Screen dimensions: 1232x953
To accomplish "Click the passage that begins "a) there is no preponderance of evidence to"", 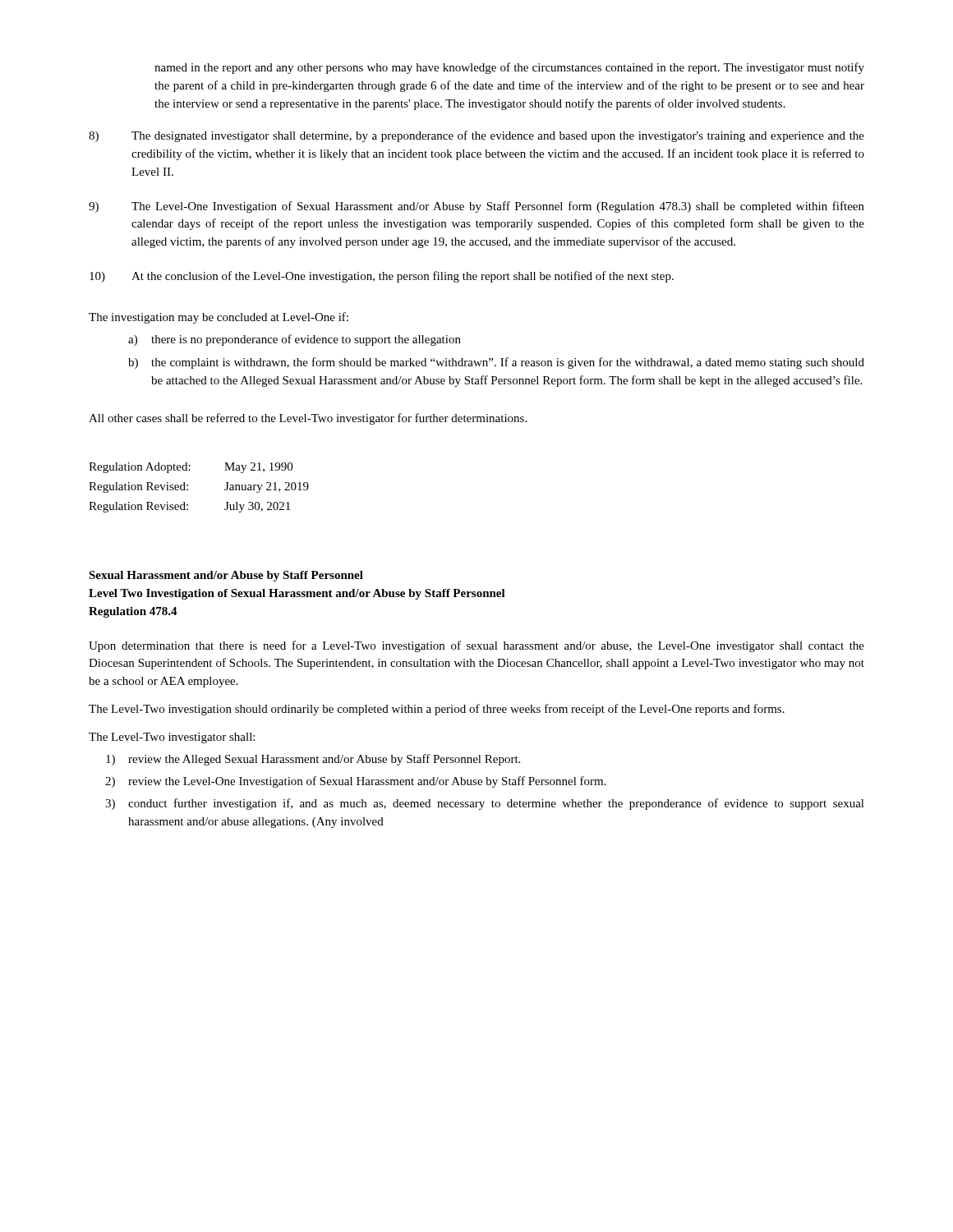I will [x=295, y=340].
